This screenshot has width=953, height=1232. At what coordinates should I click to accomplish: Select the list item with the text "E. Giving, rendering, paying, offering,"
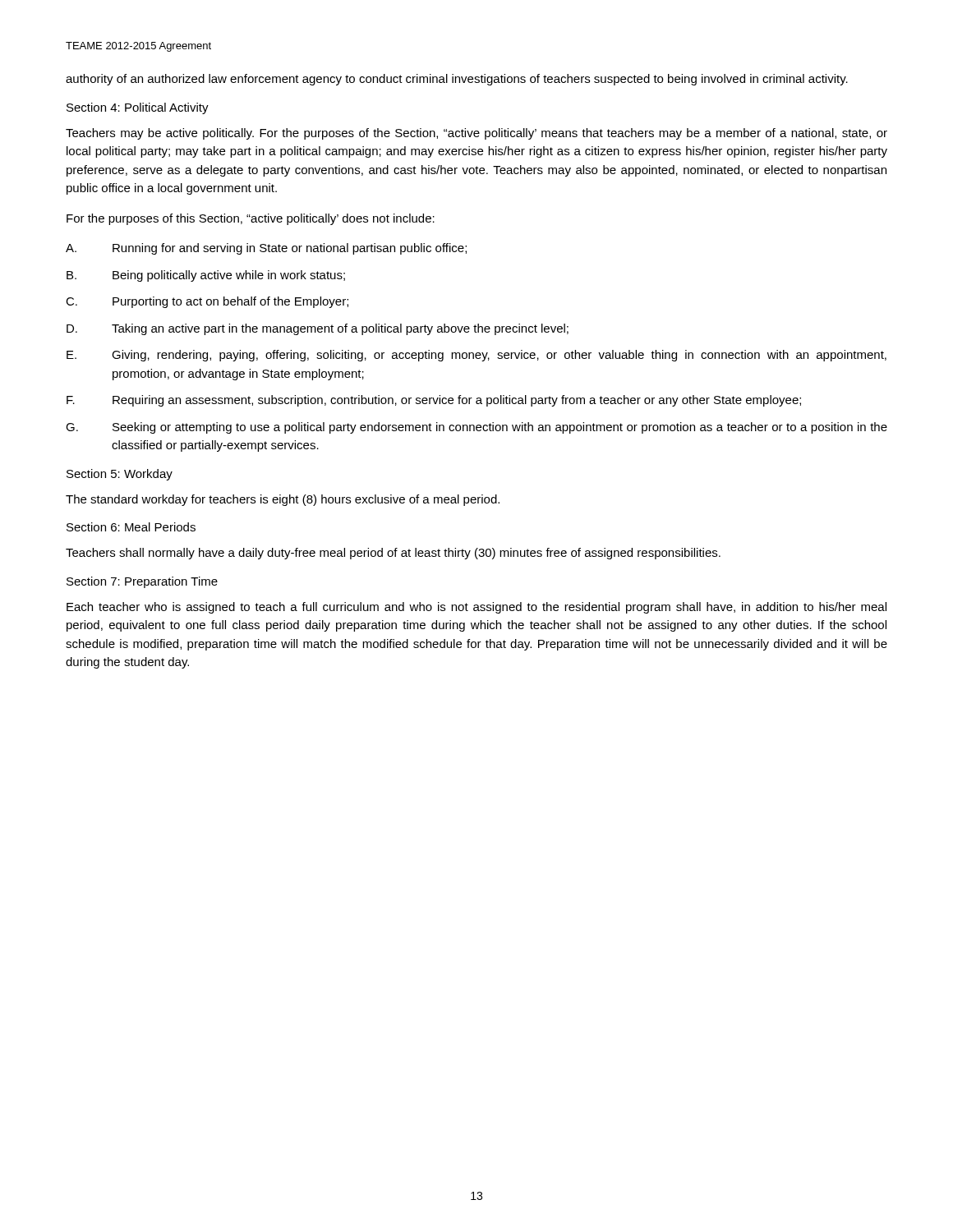476,364
